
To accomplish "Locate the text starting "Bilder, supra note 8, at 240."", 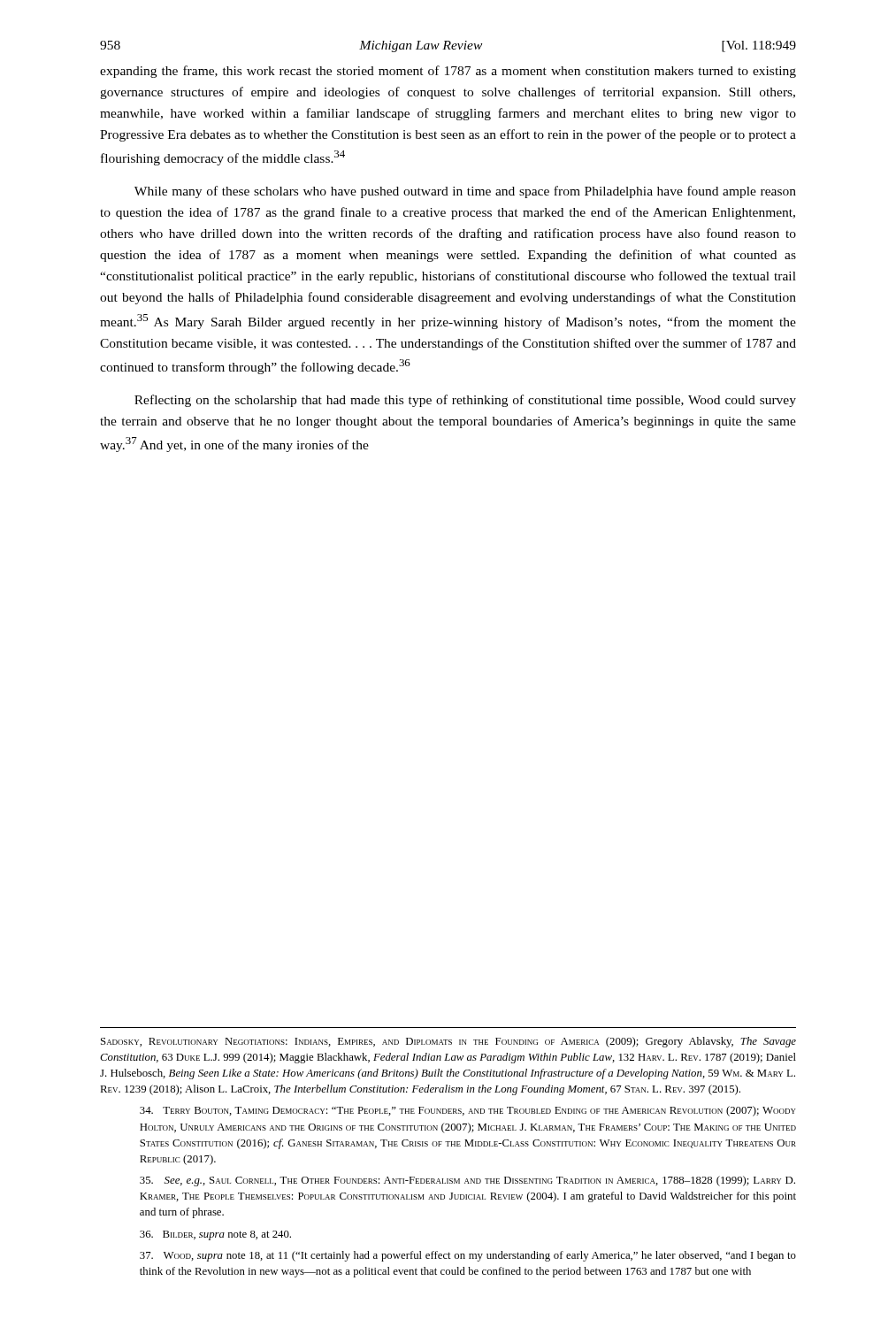I will point(215,1235).
